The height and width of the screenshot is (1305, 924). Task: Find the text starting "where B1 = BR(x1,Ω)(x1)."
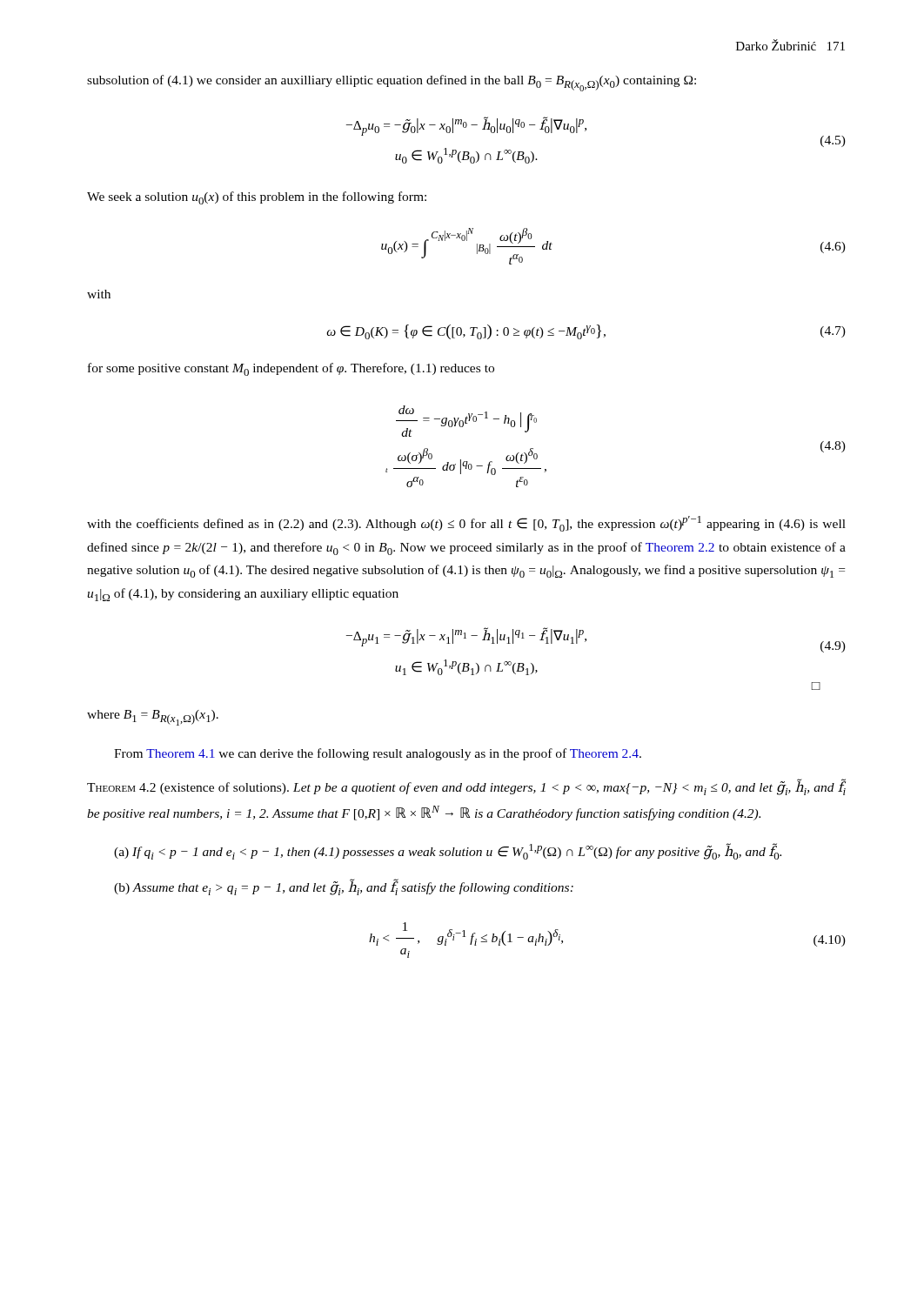(153, 717)
